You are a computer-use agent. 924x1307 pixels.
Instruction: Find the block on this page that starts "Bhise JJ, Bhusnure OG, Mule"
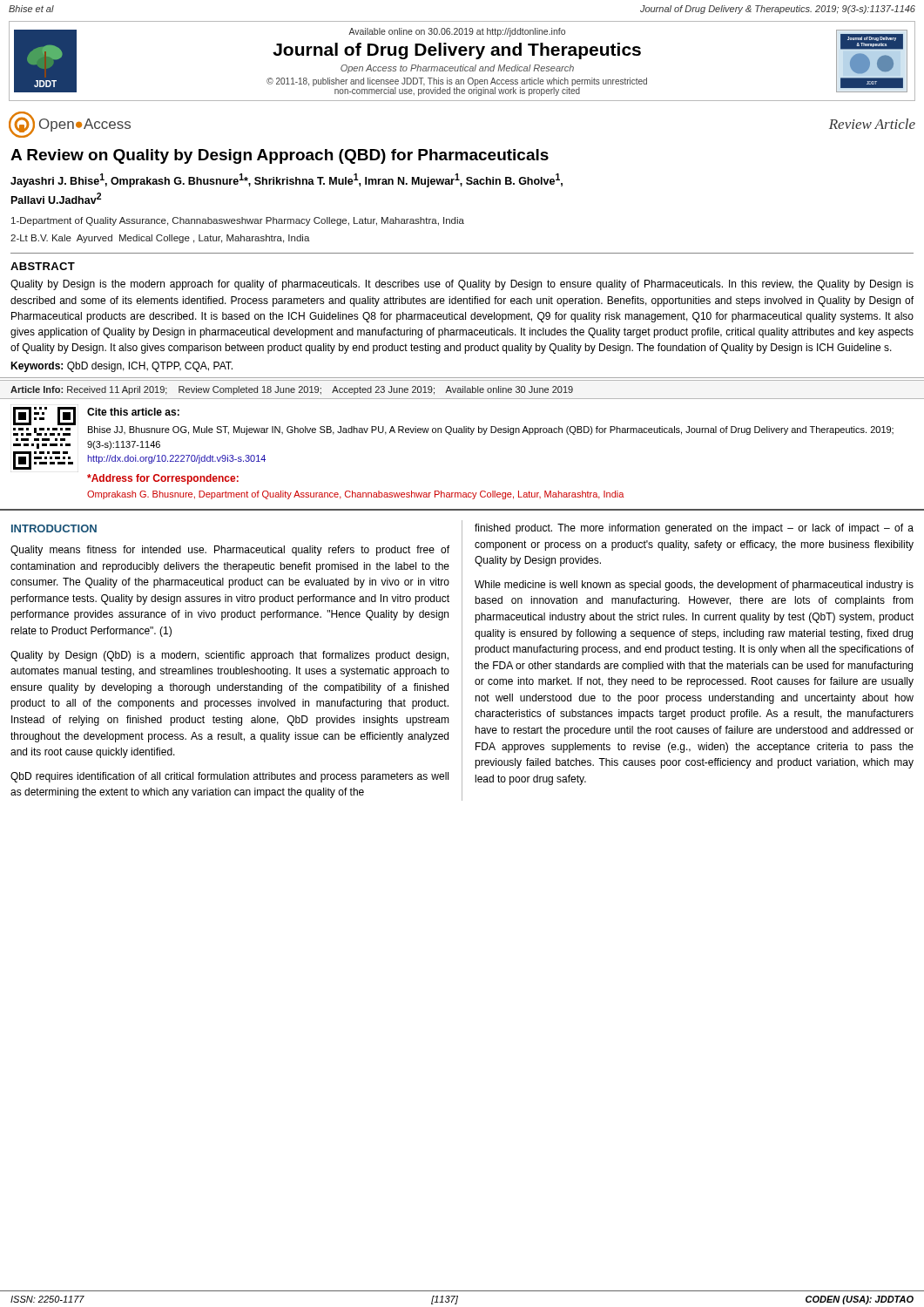coord(491,444)
